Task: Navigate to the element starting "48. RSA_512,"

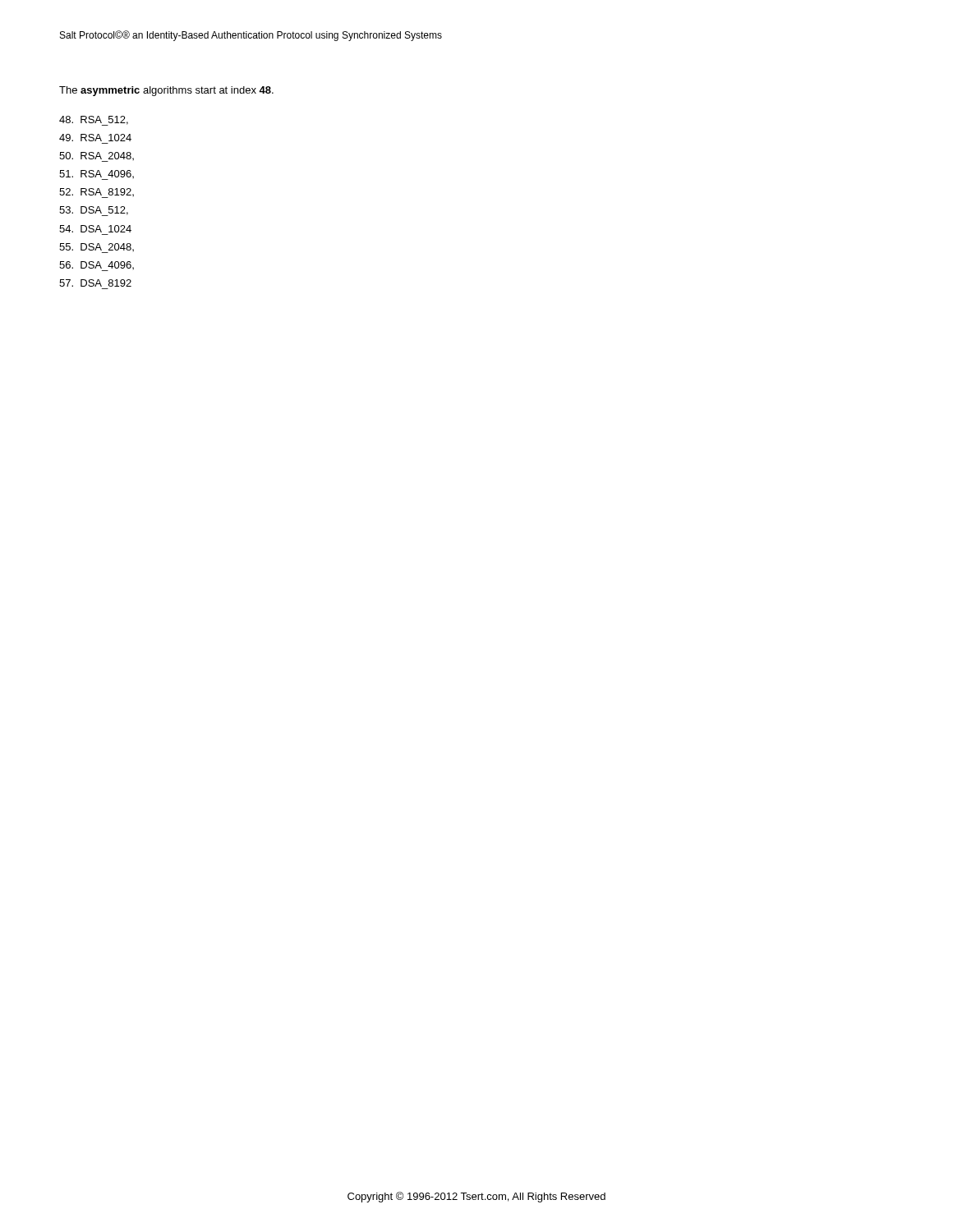Action: (94, 120)
